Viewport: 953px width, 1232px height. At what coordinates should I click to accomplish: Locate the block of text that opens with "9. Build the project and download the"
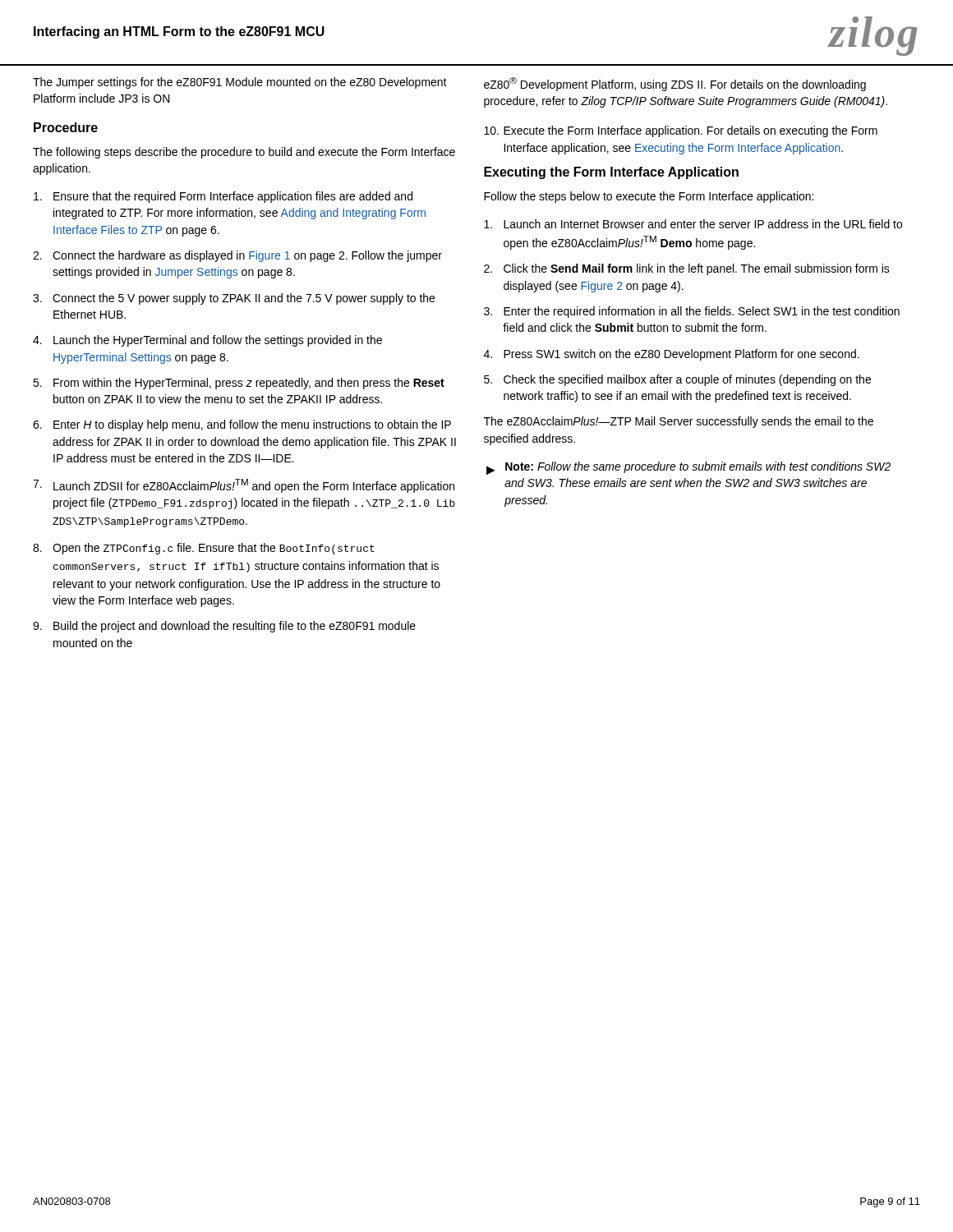(x=246, y=635)
